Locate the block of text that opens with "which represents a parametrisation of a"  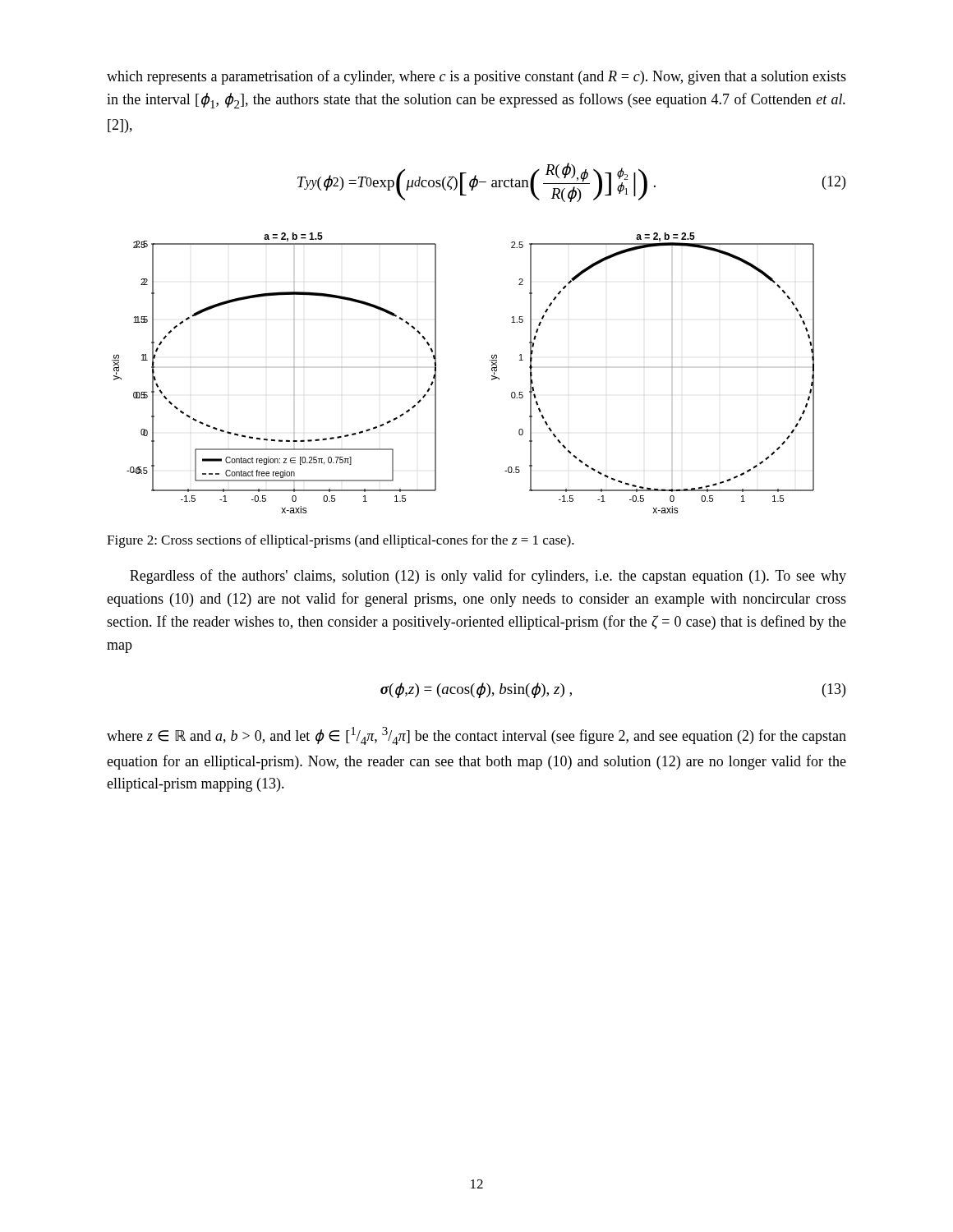tap(476, 100)
